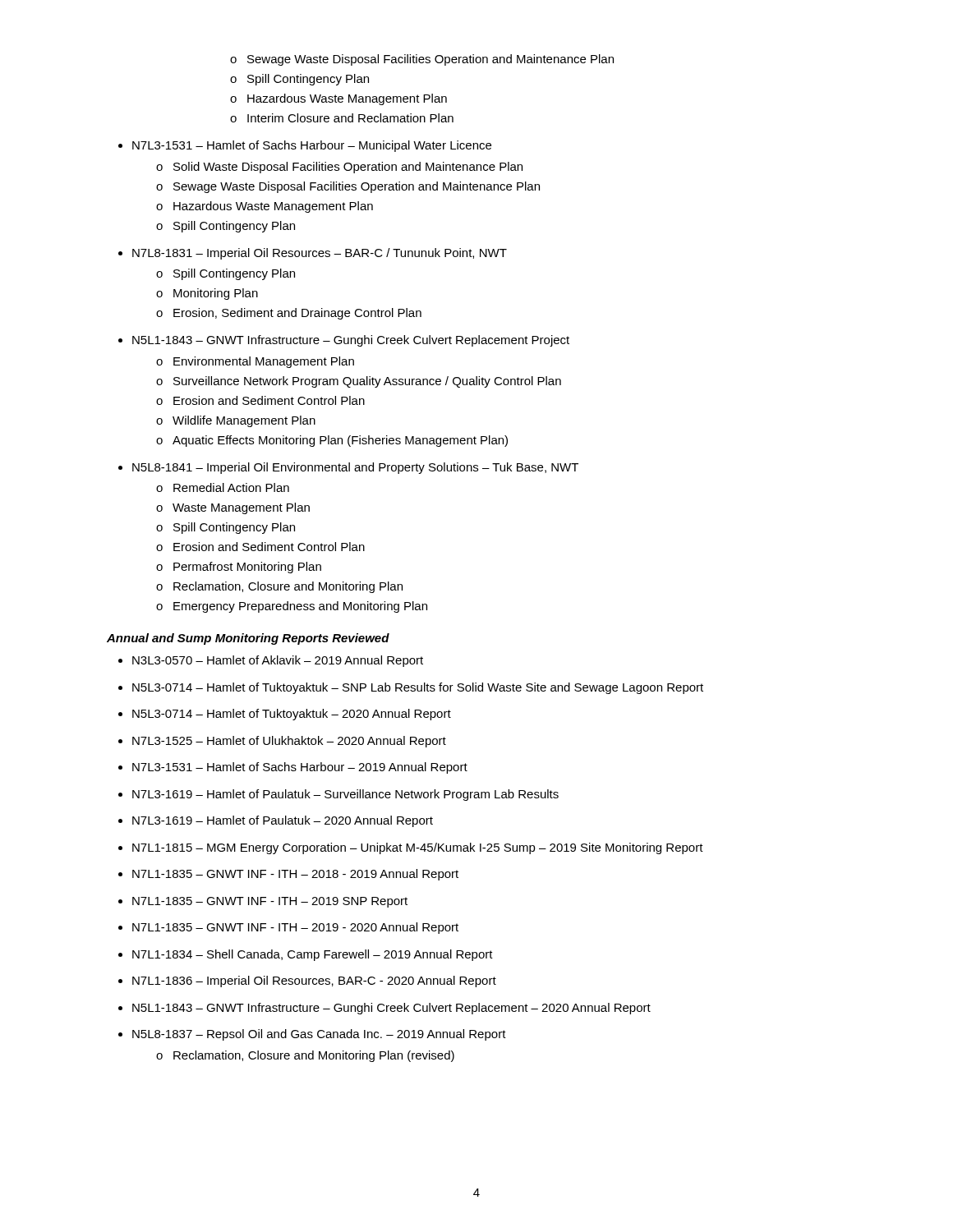Image resolution: width=953 pixels, height=1232 pixels.
Task: Click the passage that begins "N7L8-1831 – Imperial Oil Resources – BAR-C"
Action: [x=313, y=254]
